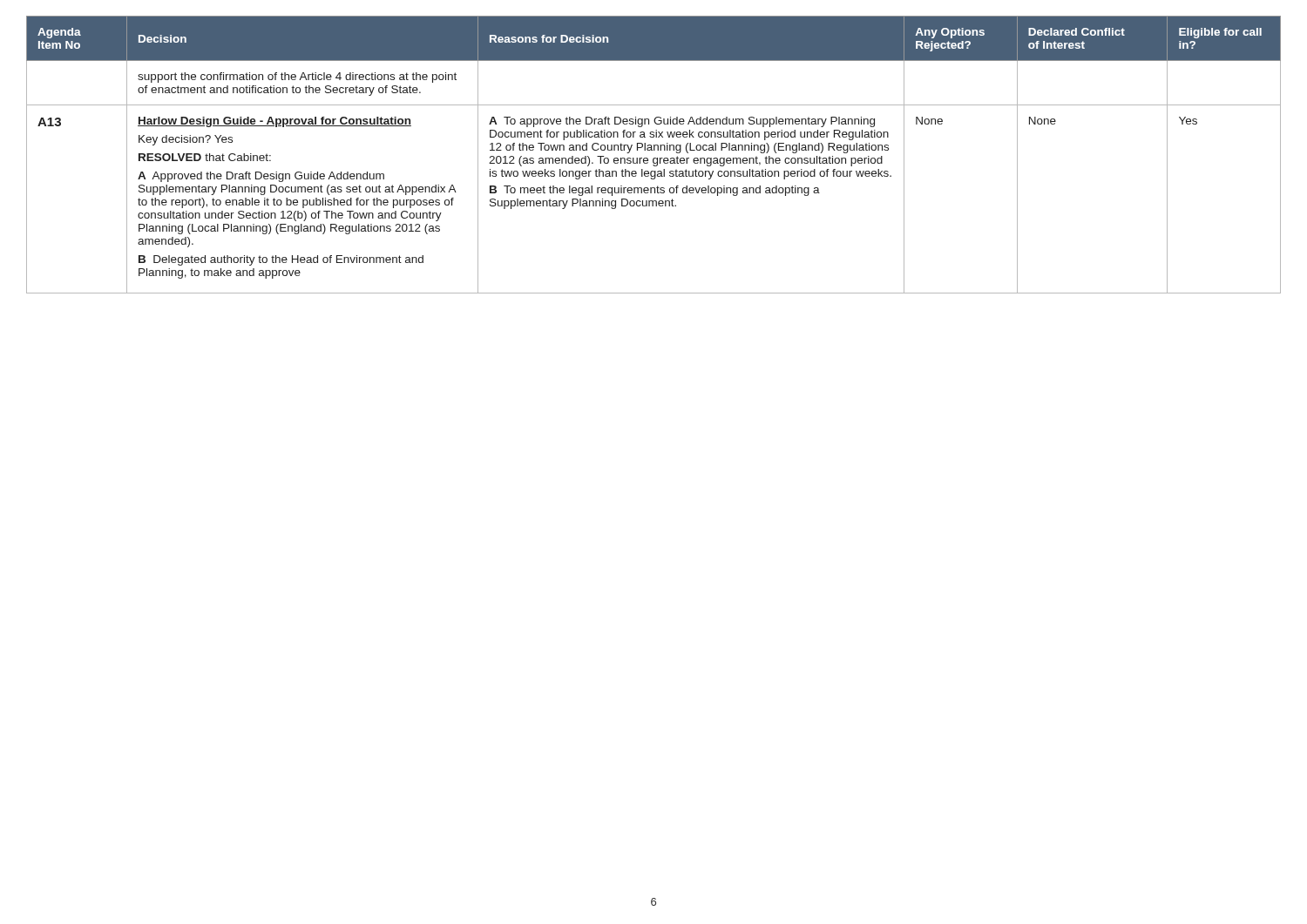Locate the table with the text "Harlow Design Guide -"

pyautogui.click(x=654, y=155)
